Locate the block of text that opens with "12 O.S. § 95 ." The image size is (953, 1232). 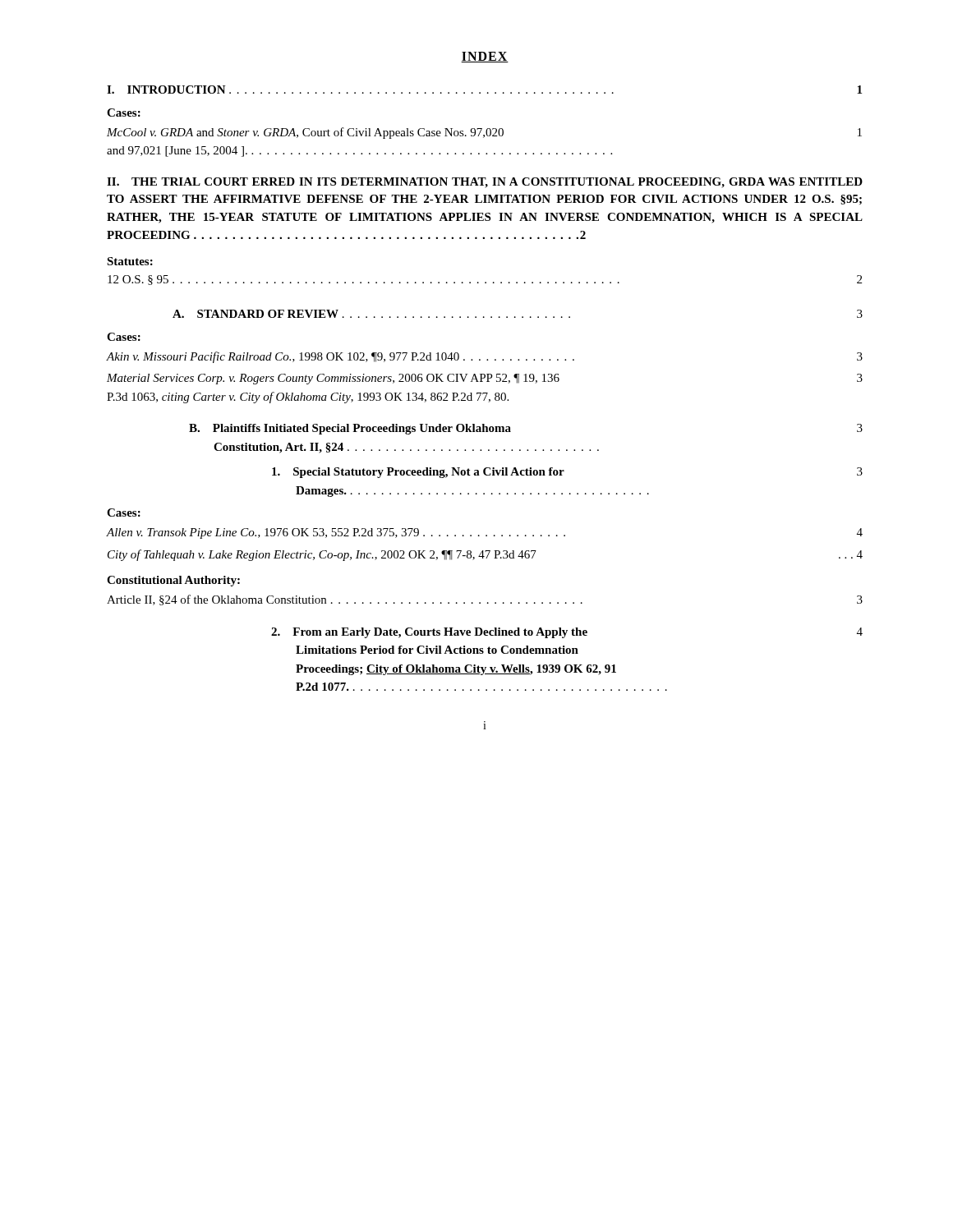click(485, 279)
